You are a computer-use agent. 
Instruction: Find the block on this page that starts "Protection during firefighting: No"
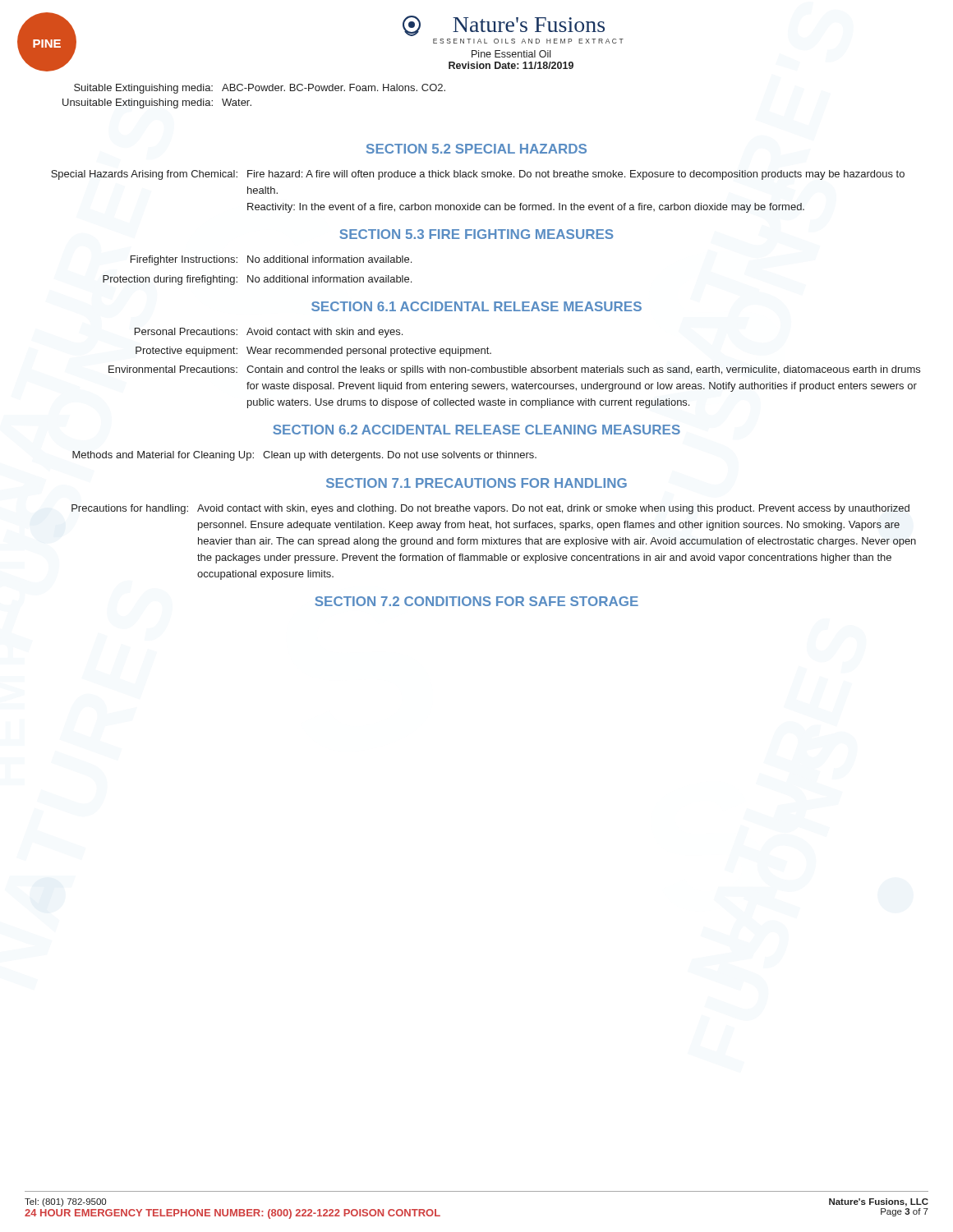257,280
